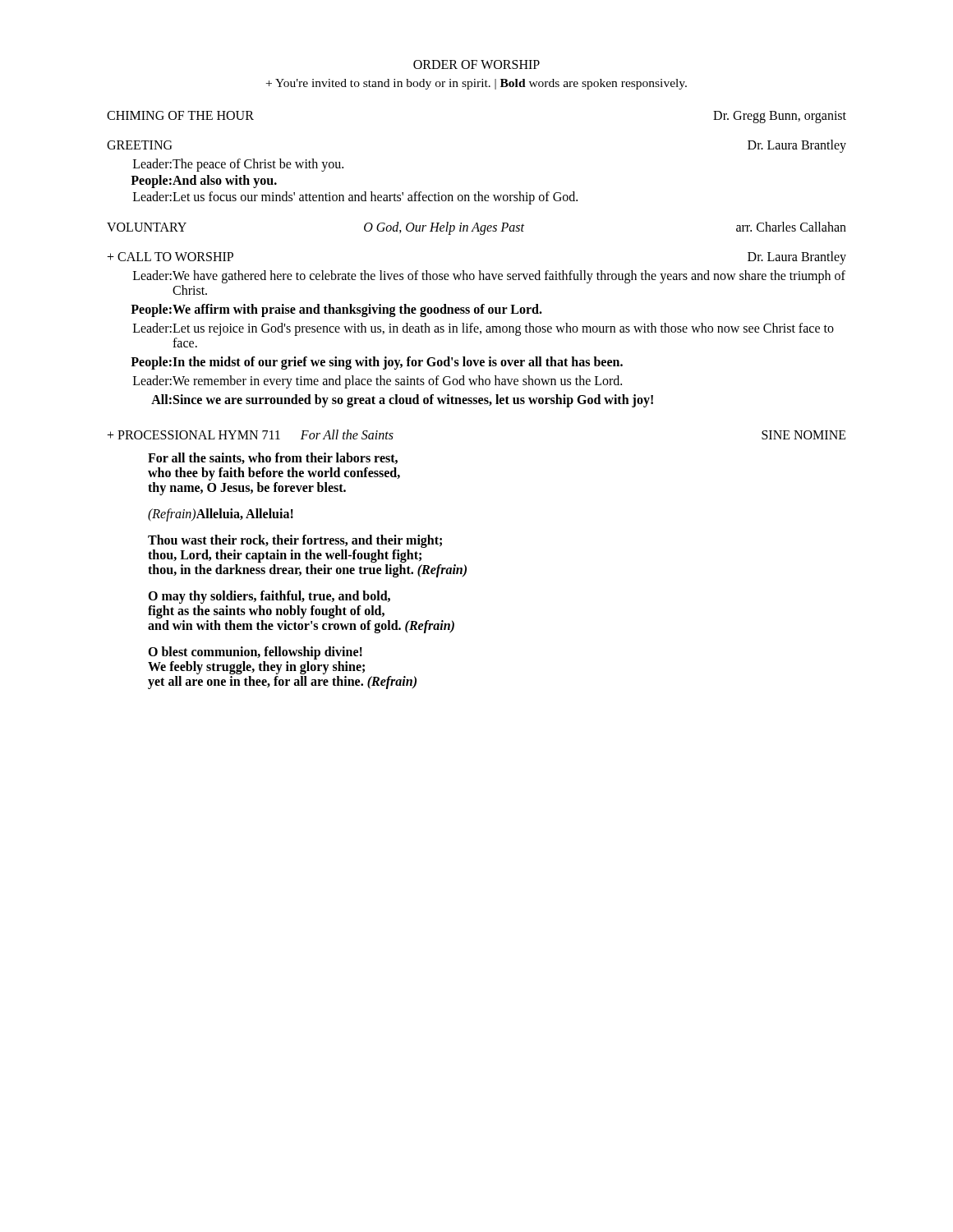Image resolution: width=953 pixels, height=1232 pixels.
Task: Navigate to the text block starting "O may thy soldiers, faithful,"
Action: point(269,597)
